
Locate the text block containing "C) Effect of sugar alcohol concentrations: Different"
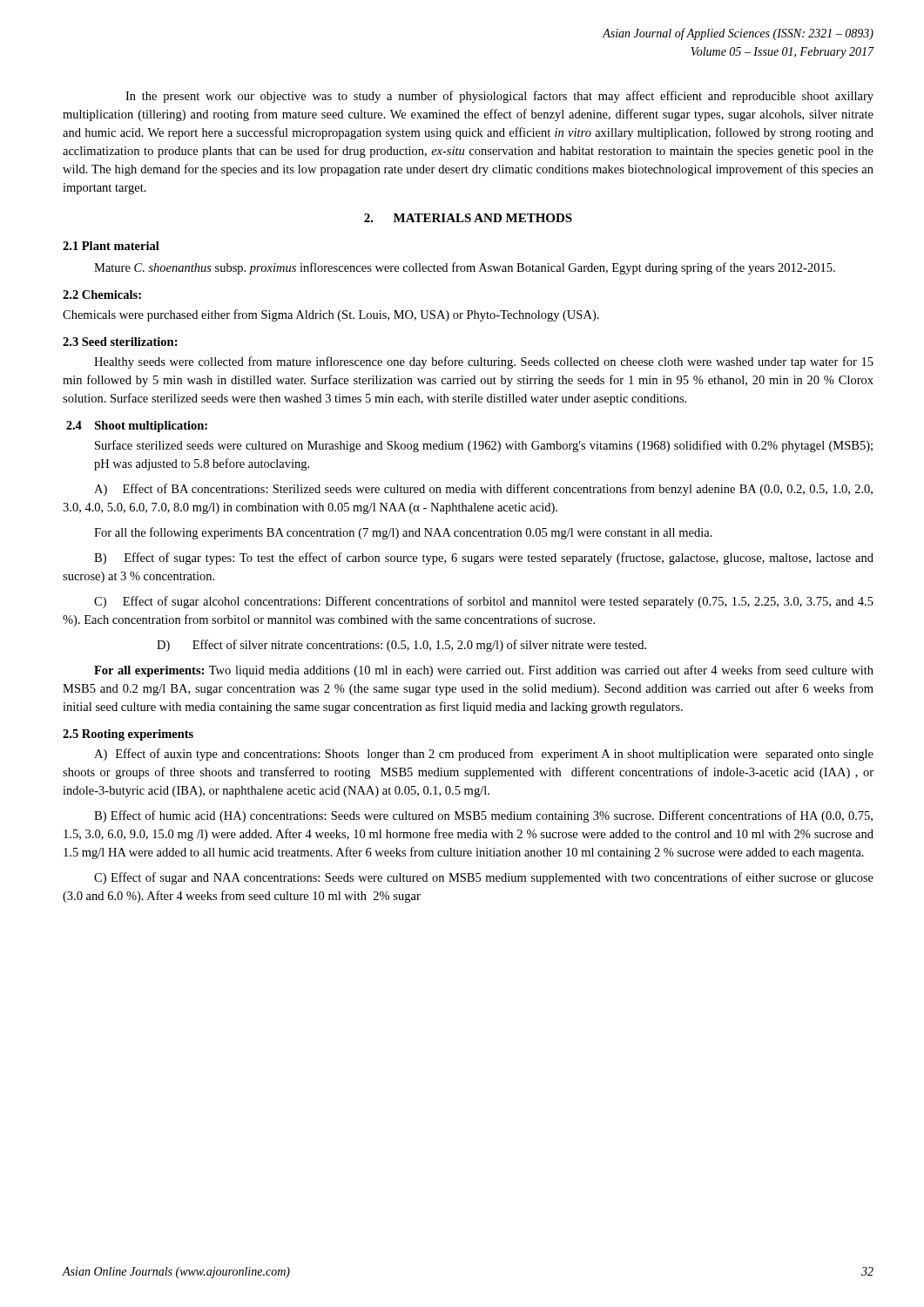(x=468, y=611)
